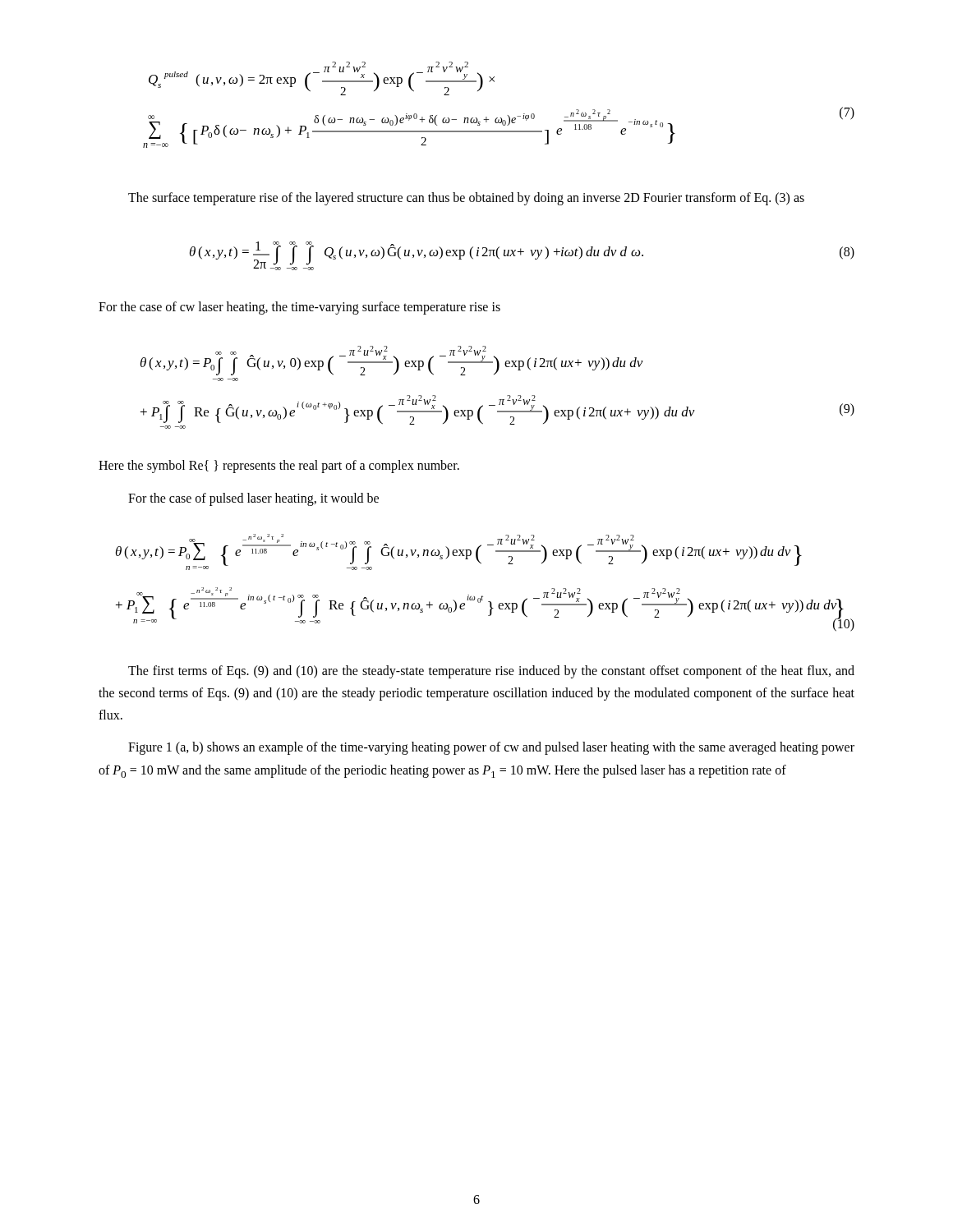Screen dimensions: 1232x953
Task: Find the text starting "Q s pulsed ( u , v ,"
Action: coord(497,112)
